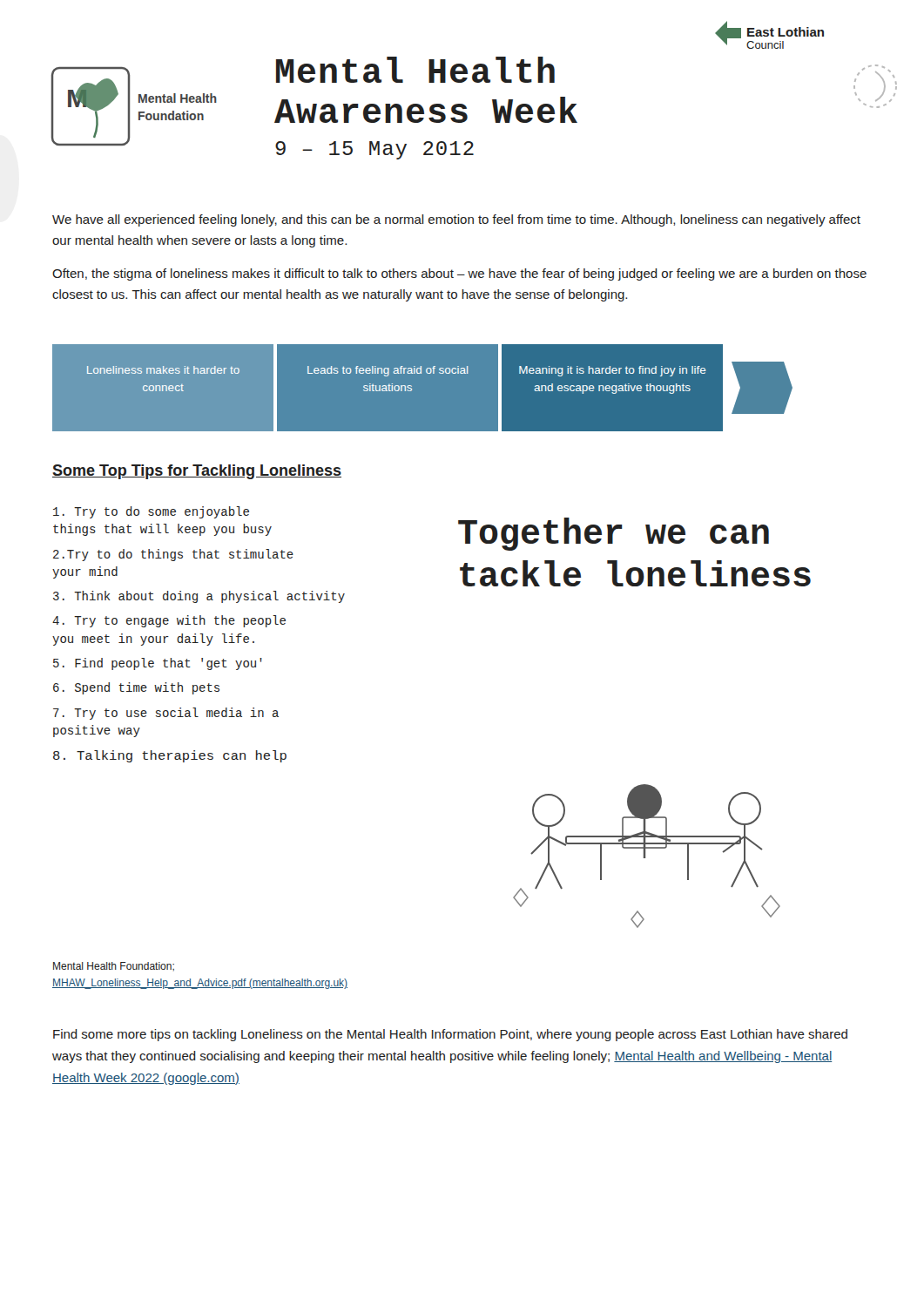
Task: Find the passage starting "Together we cantackle loneliness"
Action: click(635, 556)
